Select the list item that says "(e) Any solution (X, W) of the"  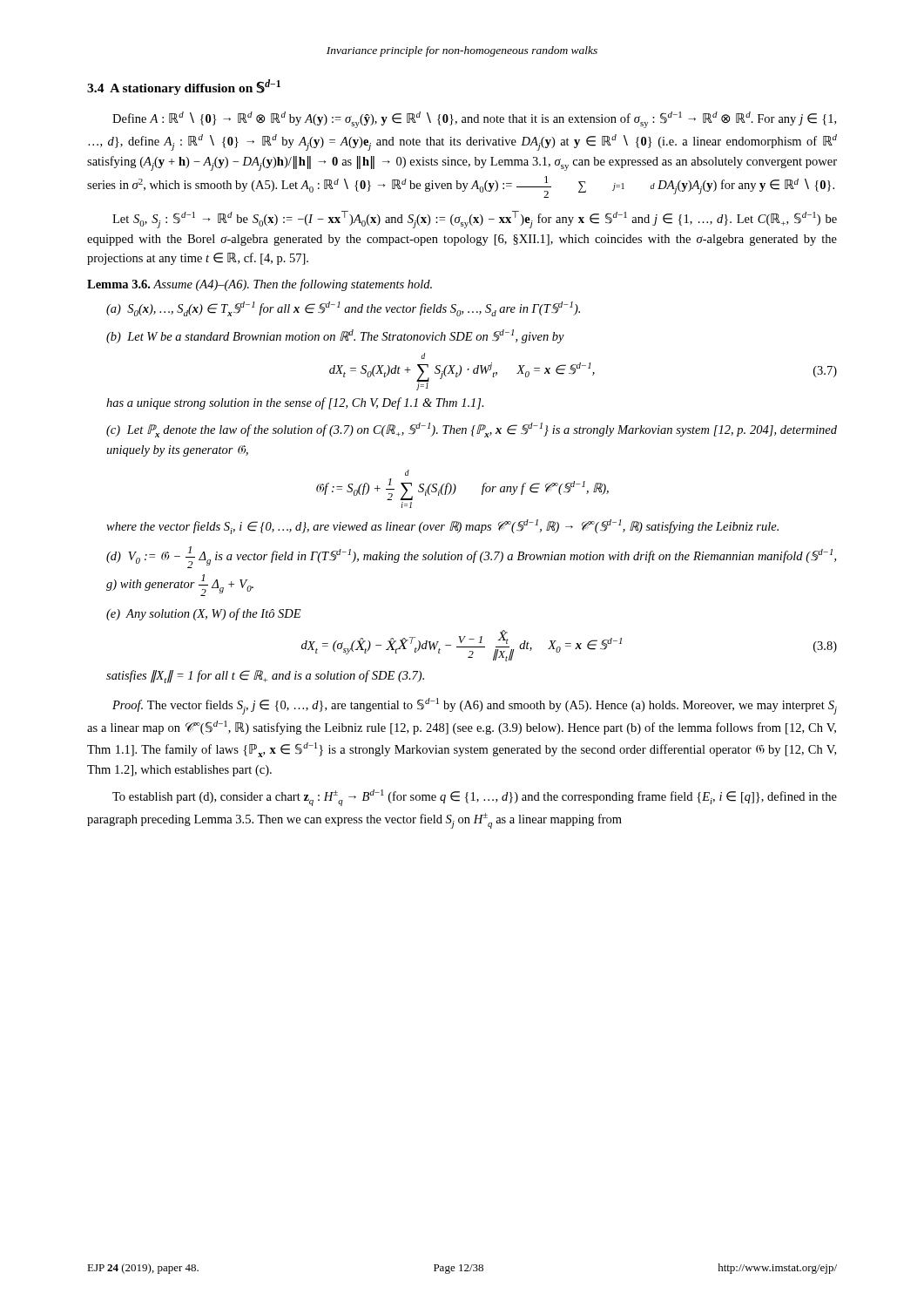(x=204, y=613)
